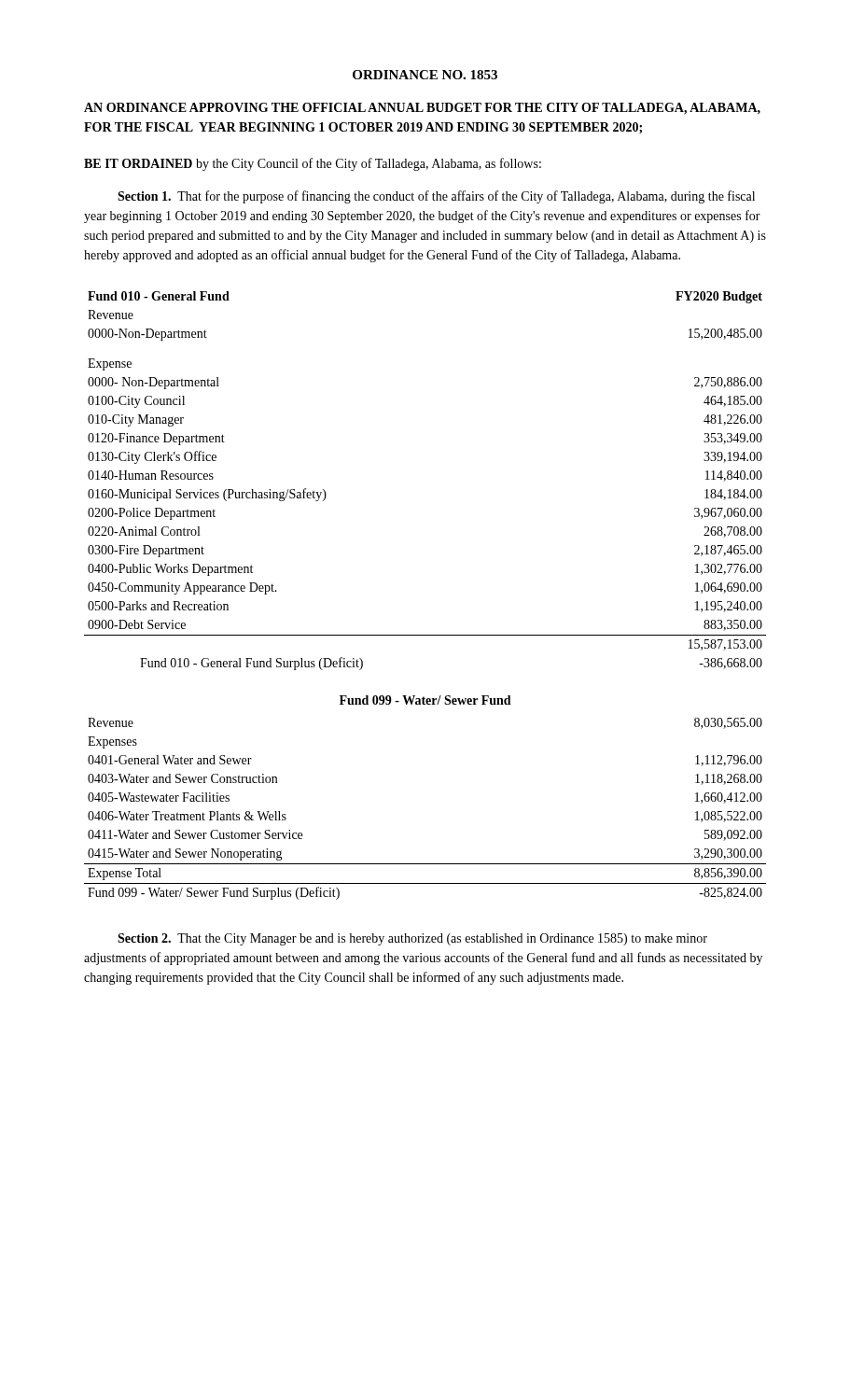
Task: Point to the block beginning "Section 1. That for the purpose"
Action: tap(425, 226)
